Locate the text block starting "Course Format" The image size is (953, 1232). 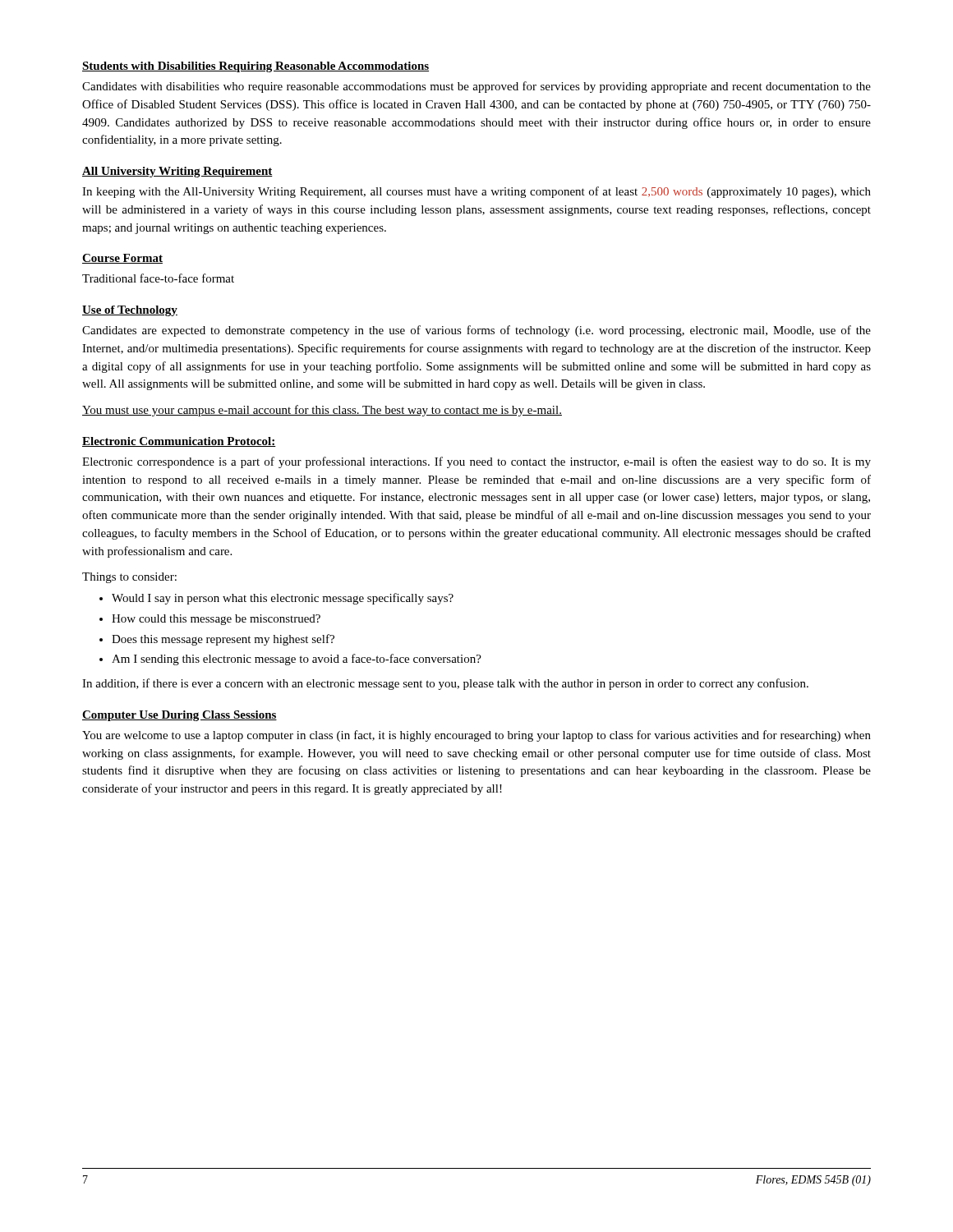click(x=122, y=258)
